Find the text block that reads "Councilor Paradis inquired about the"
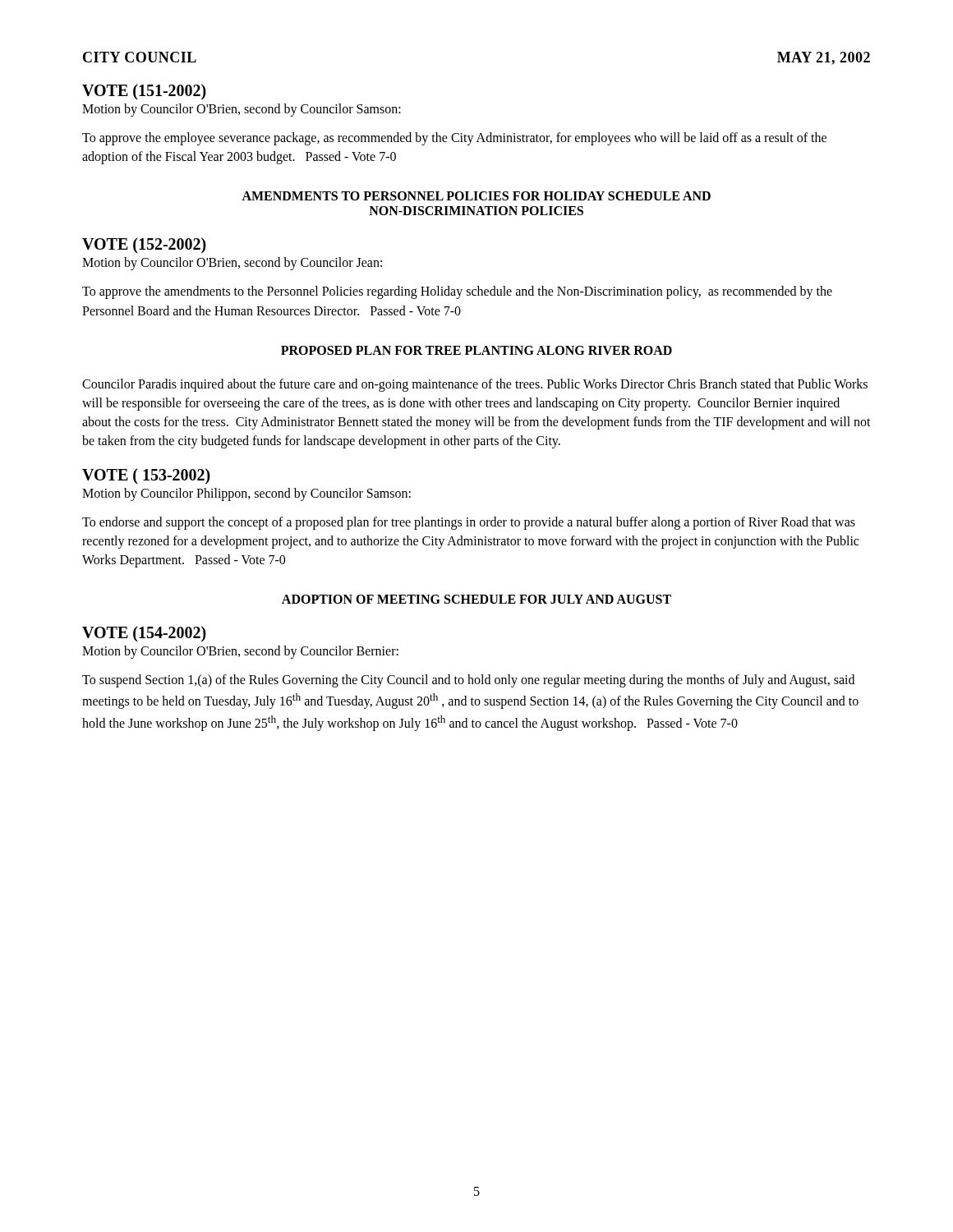953x1232 pixels. pos(476,412)
